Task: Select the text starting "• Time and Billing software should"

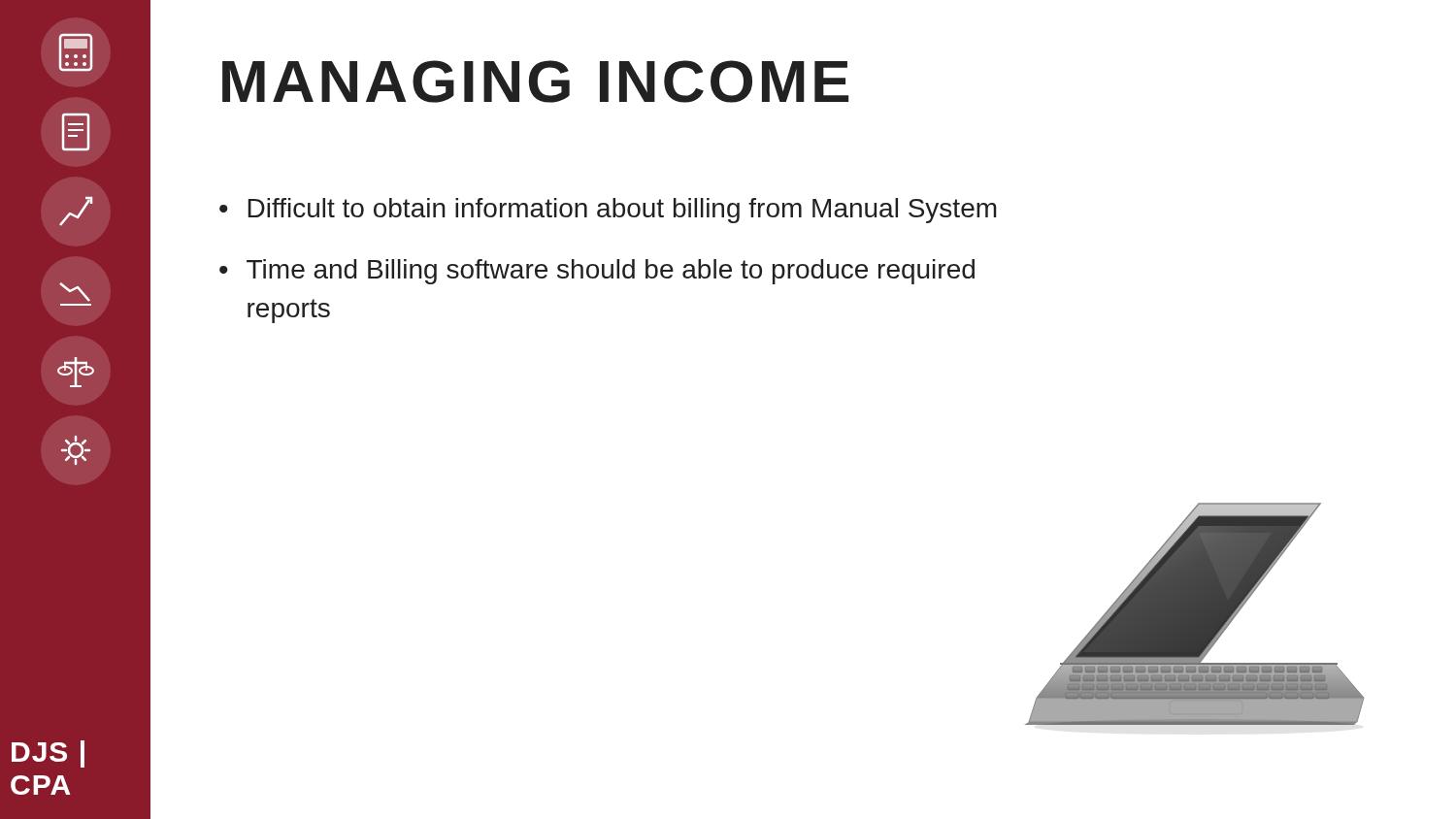Action: coord(597,289)
